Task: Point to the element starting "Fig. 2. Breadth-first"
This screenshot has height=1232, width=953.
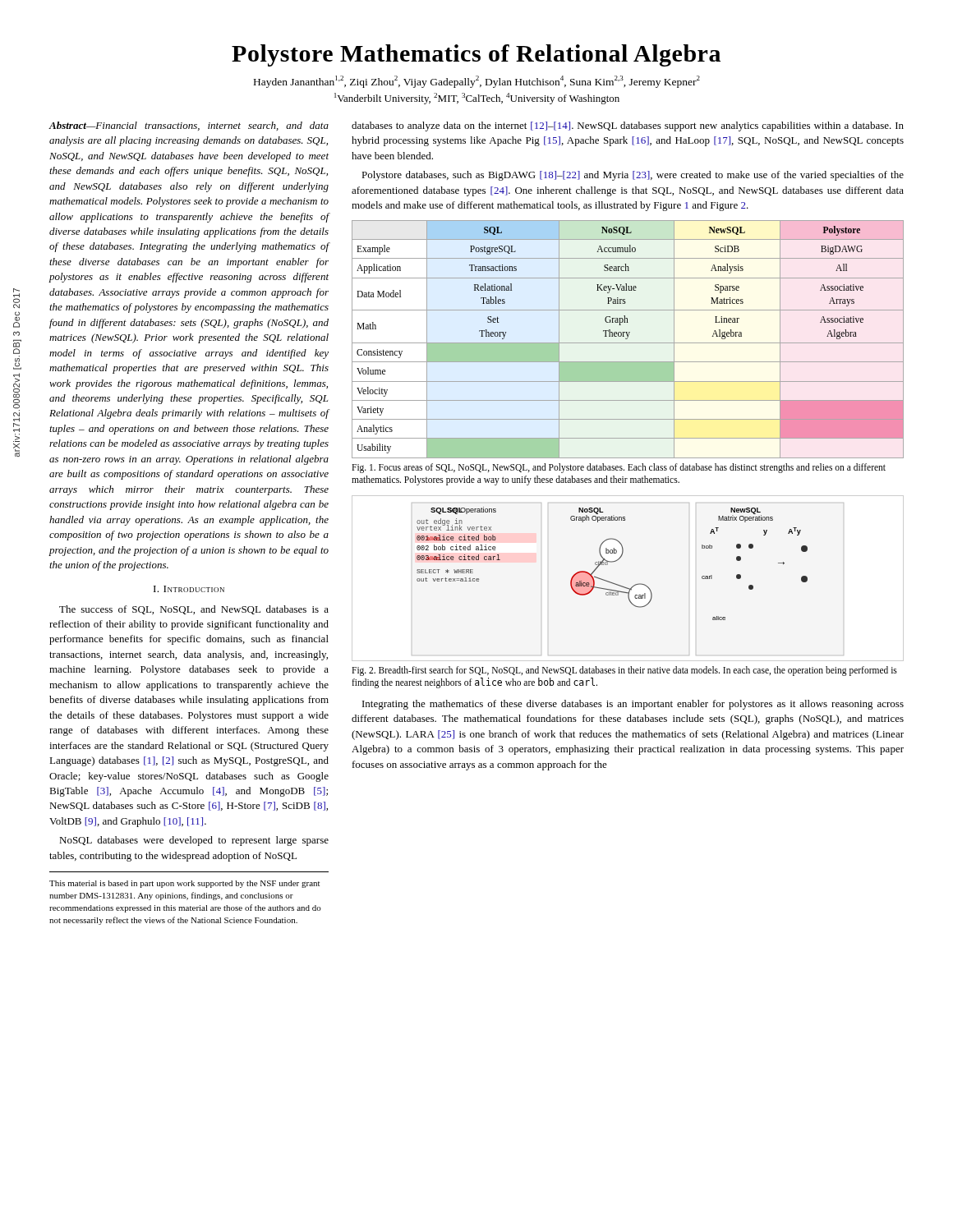Action: point(624,677)
